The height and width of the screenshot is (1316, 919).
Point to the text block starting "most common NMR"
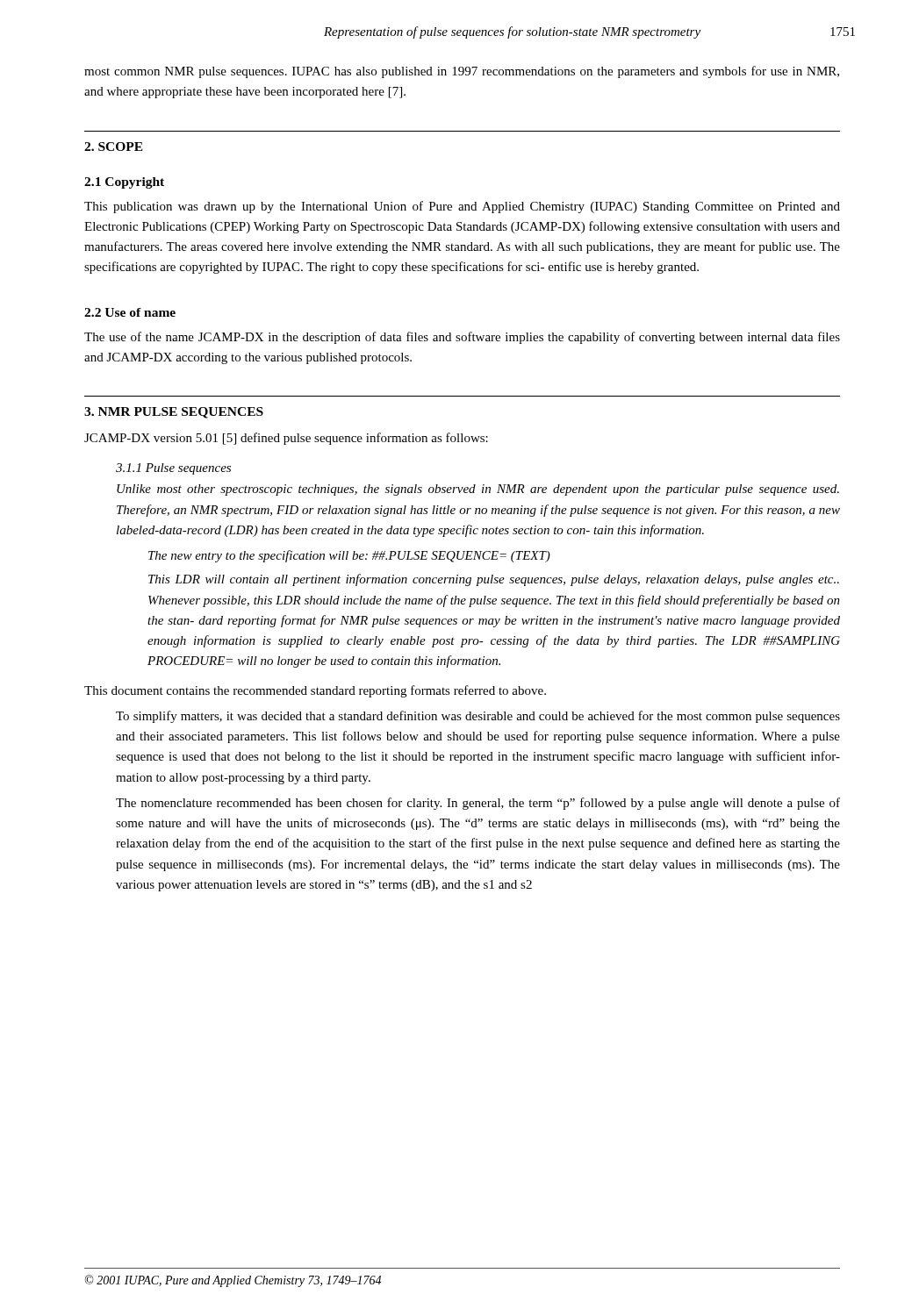coord(462,81)
